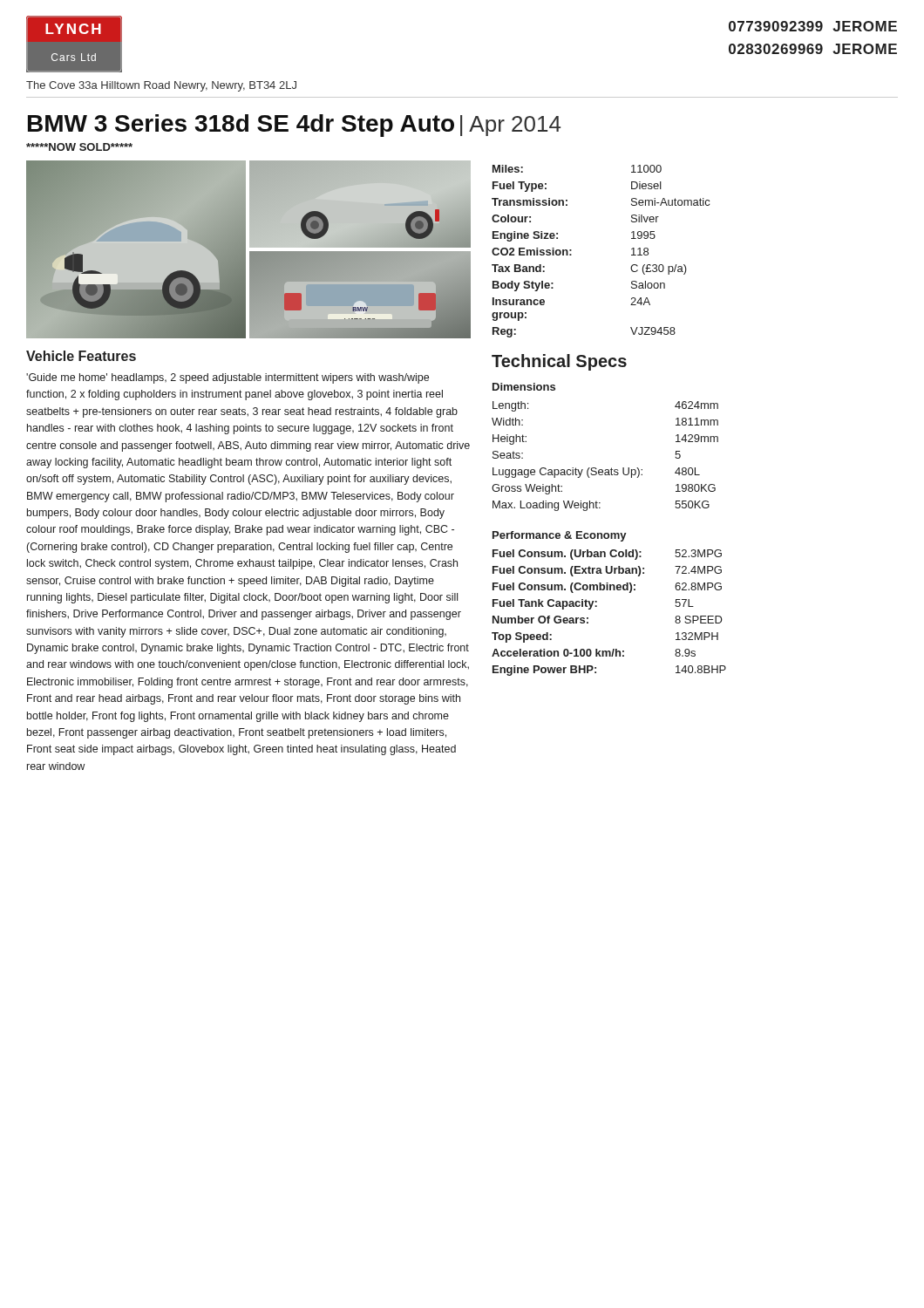This screenshot has width=924, height=1308.
Task: Find the logo
Action: tap(74, 45)
